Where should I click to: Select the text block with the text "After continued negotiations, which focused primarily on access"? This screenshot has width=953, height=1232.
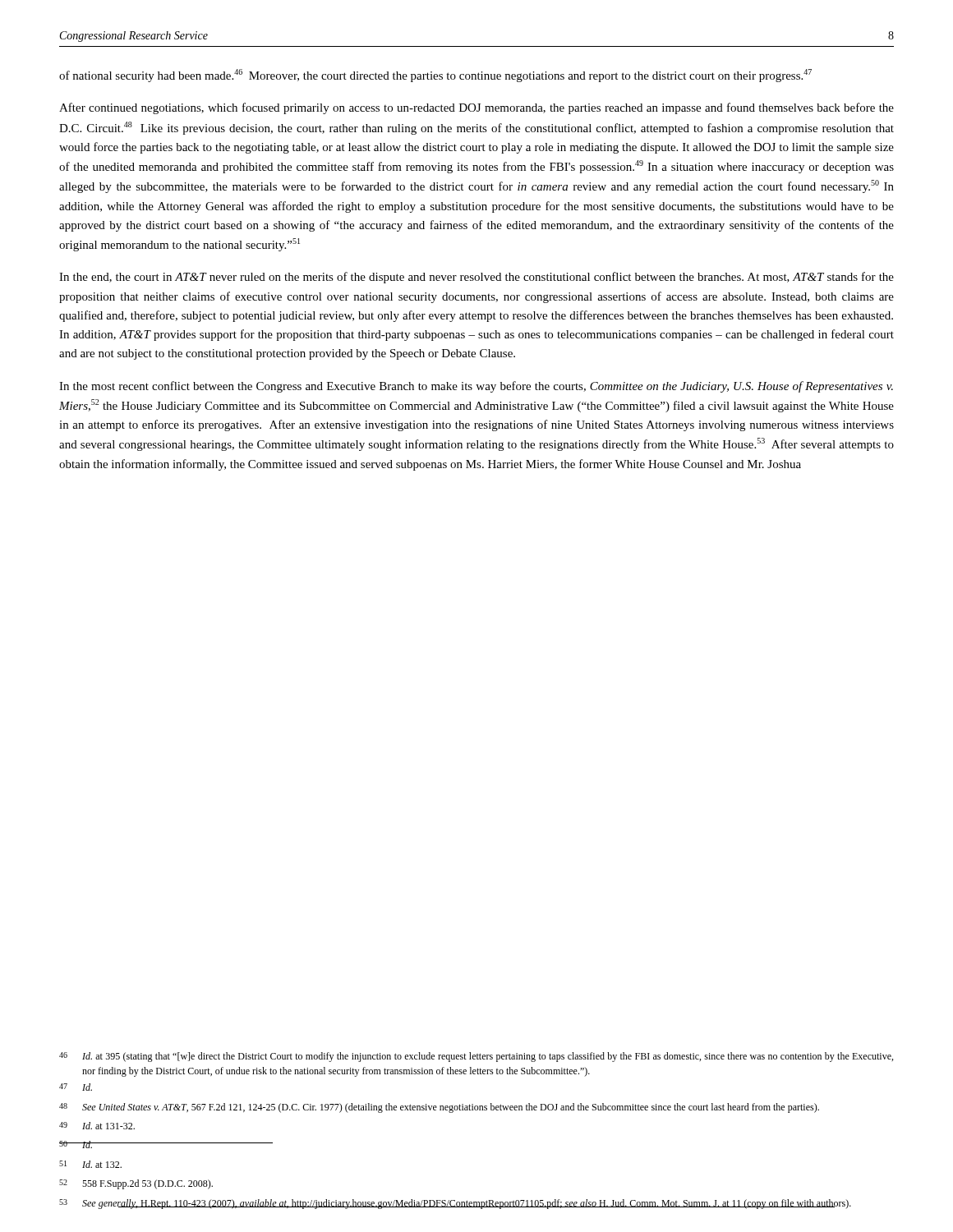pos(476,176)
